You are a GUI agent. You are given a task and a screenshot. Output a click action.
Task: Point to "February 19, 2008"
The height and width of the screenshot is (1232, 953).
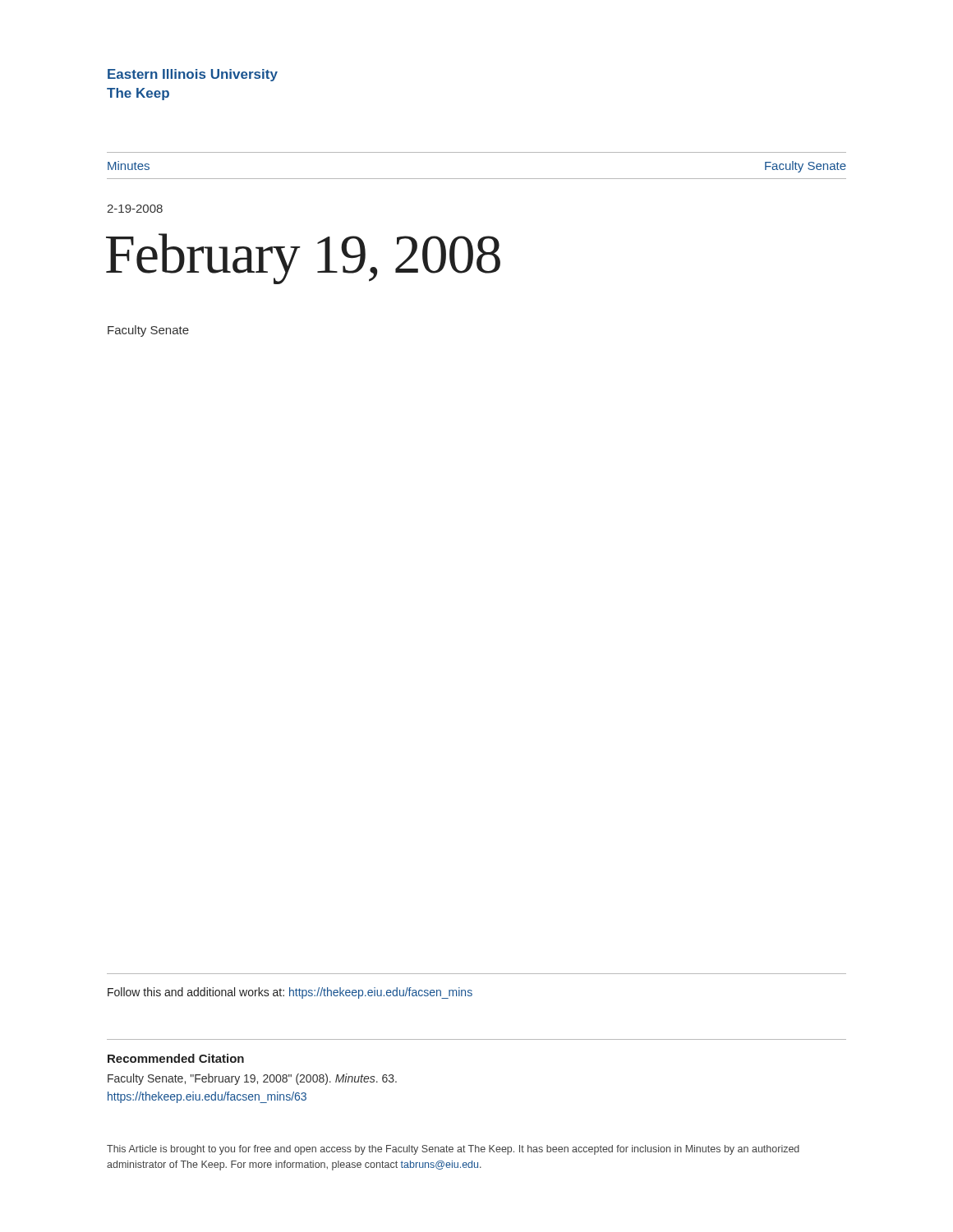pos(303,254)
